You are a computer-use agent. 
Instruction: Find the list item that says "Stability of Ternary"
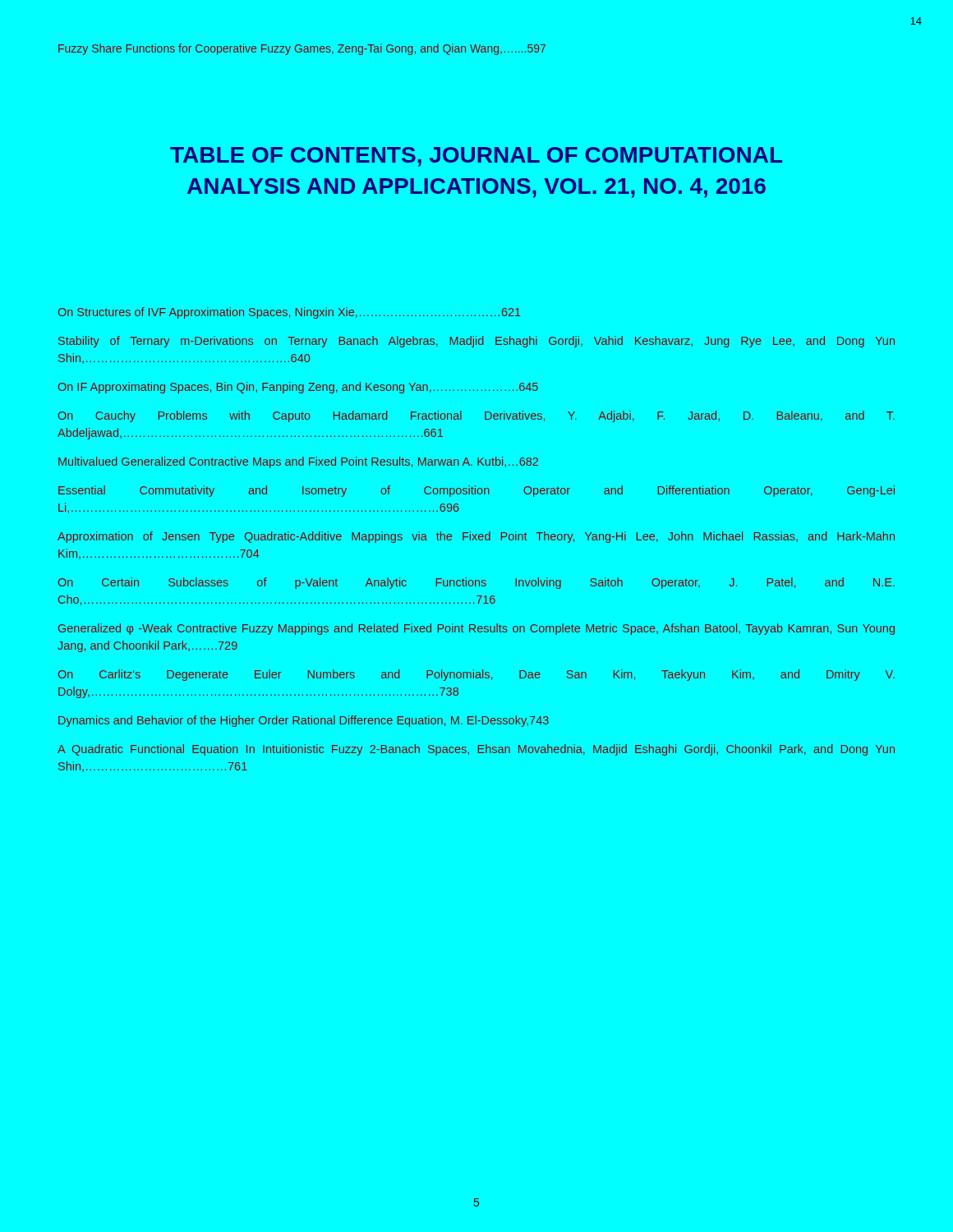pos(476,349)
